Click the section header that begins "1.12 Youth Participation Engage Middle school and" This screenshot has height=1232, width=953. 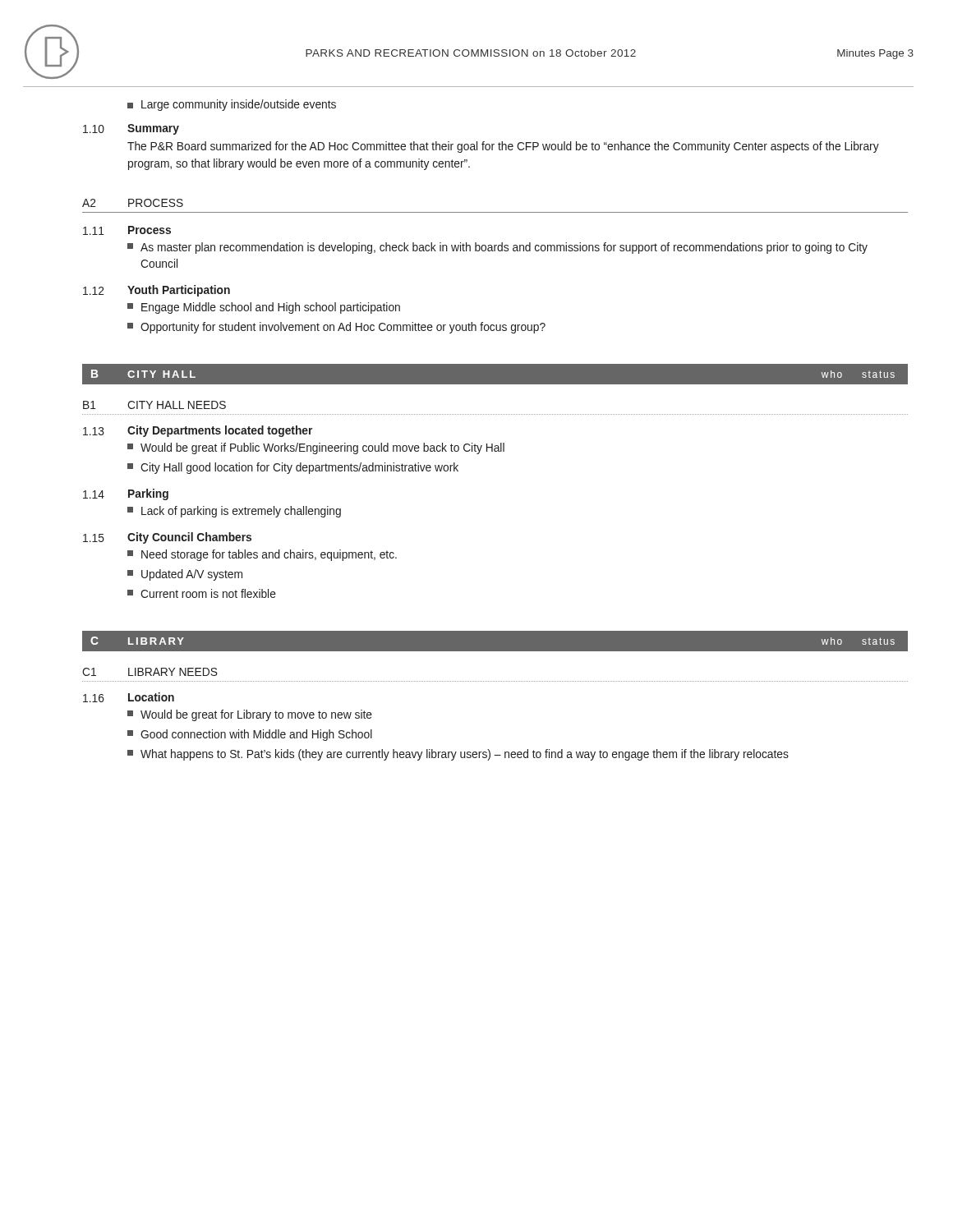(157, 291)
